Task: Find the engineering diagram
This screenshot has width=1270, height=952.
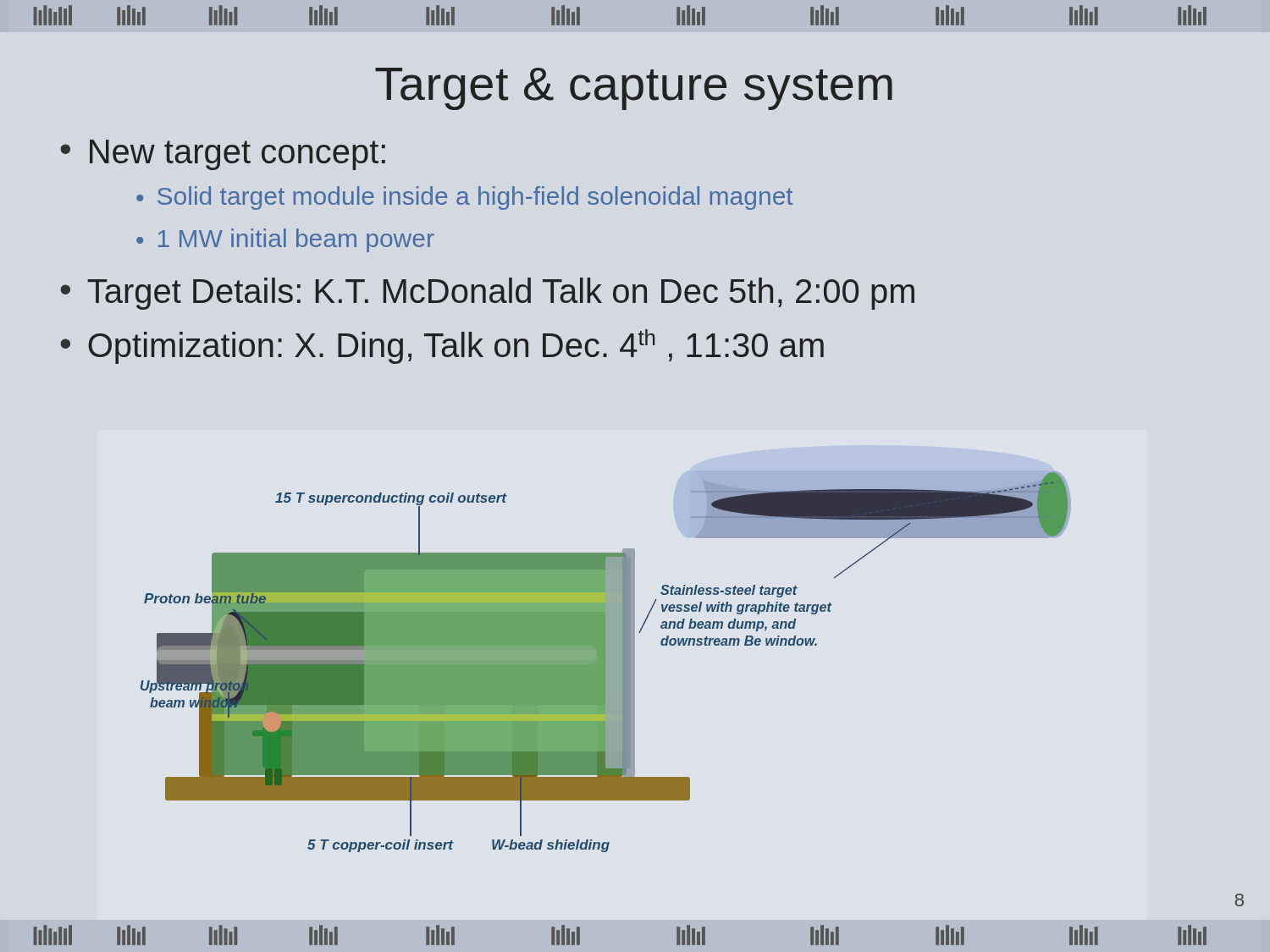Action: click(x=622, y=680)
